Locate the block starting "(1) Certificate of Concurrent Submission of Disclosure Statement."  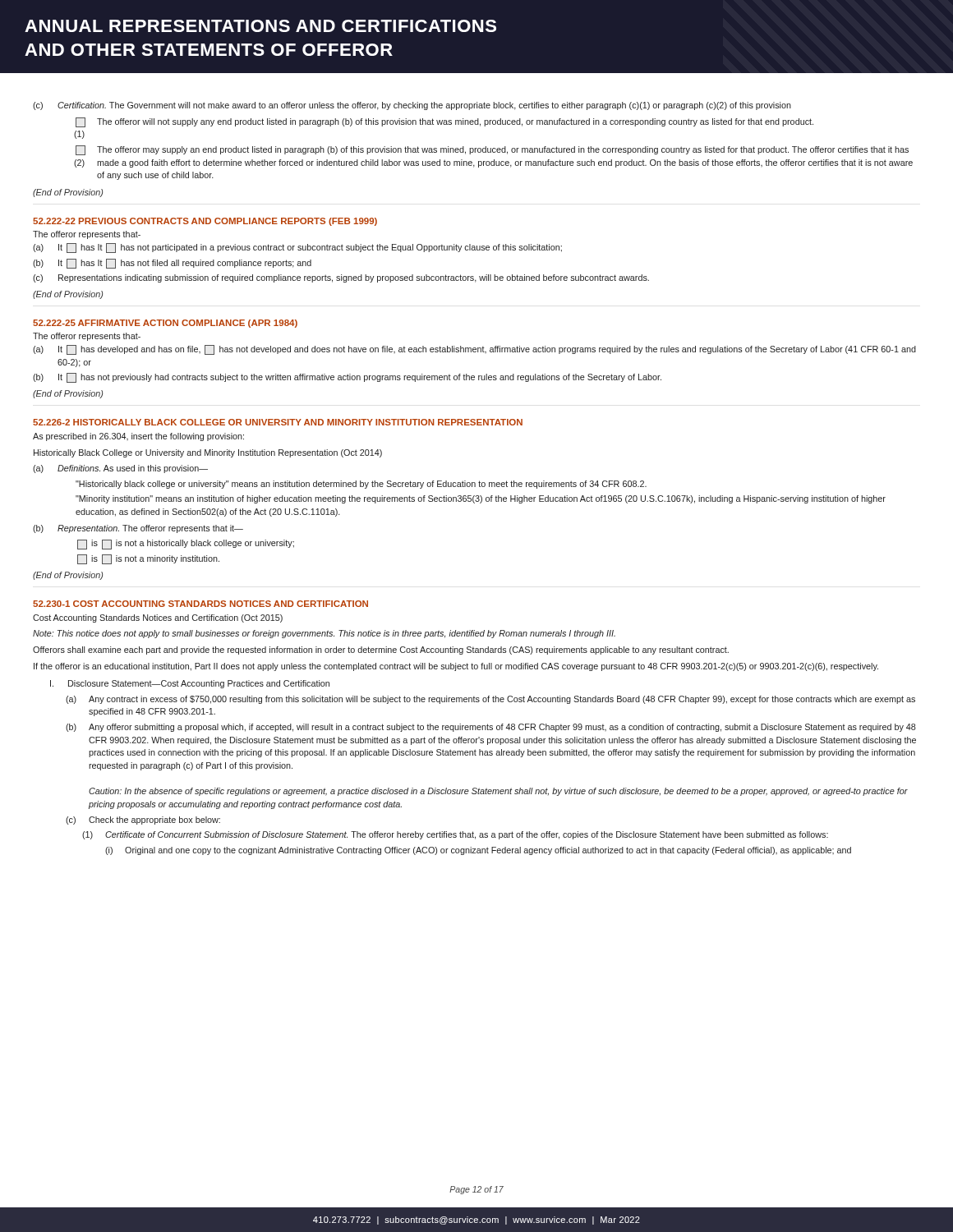point(455,835)
